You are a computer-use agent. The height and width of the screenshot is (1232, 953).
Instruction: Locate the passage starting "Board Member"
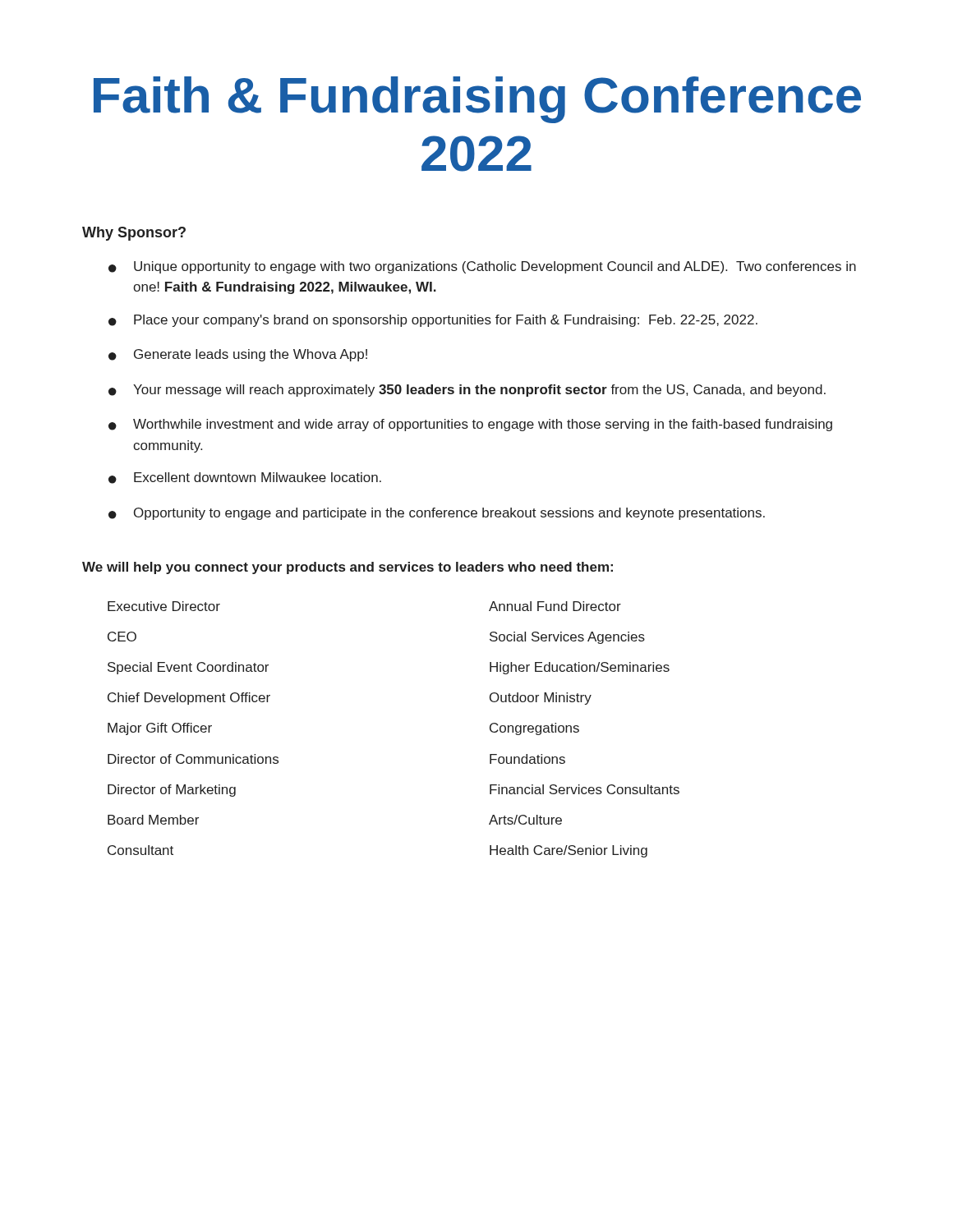click(x=153, y=820)
